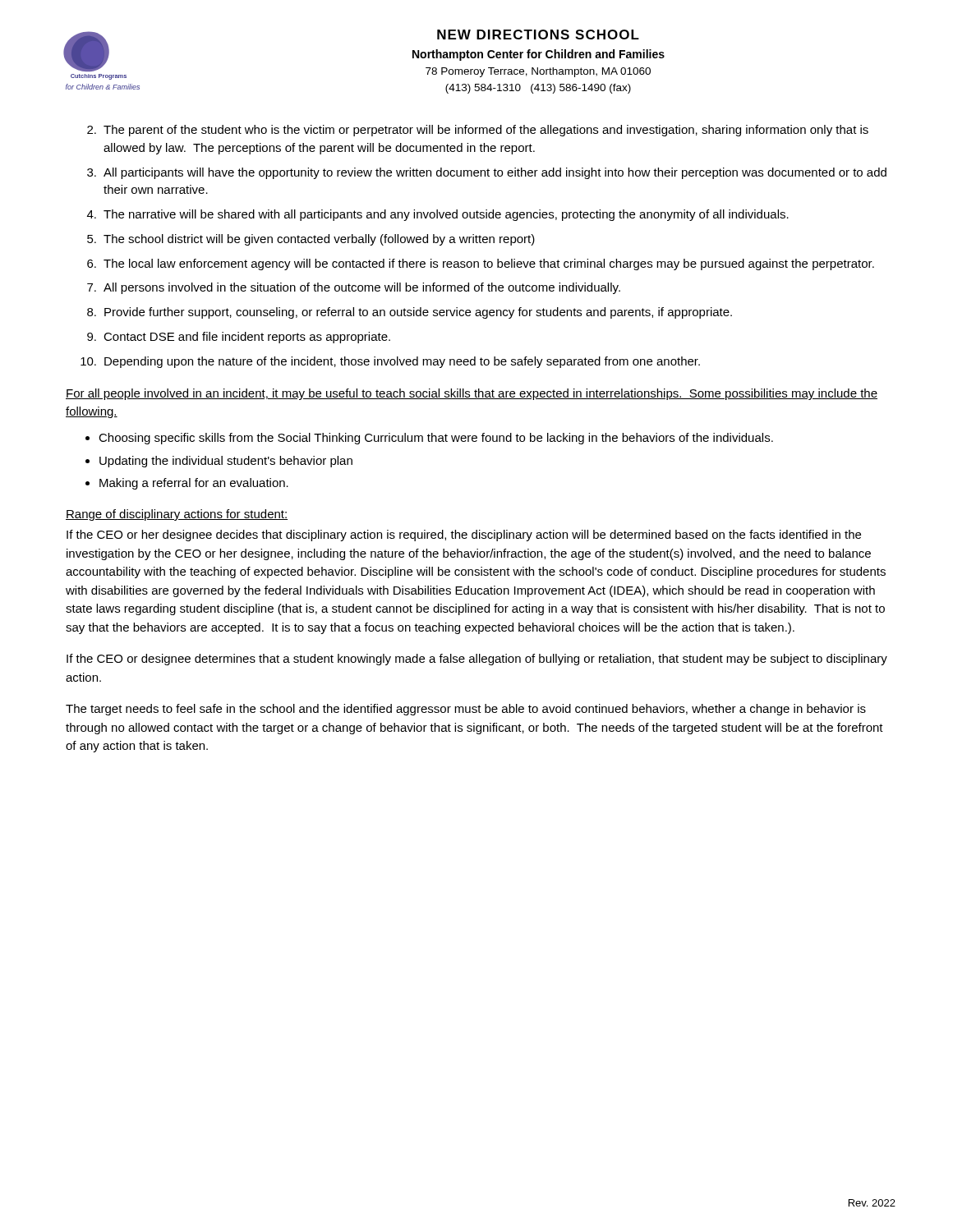
Task: Find the list item that says "6. The local law enforcement"
Action: (x=476, y=263)
